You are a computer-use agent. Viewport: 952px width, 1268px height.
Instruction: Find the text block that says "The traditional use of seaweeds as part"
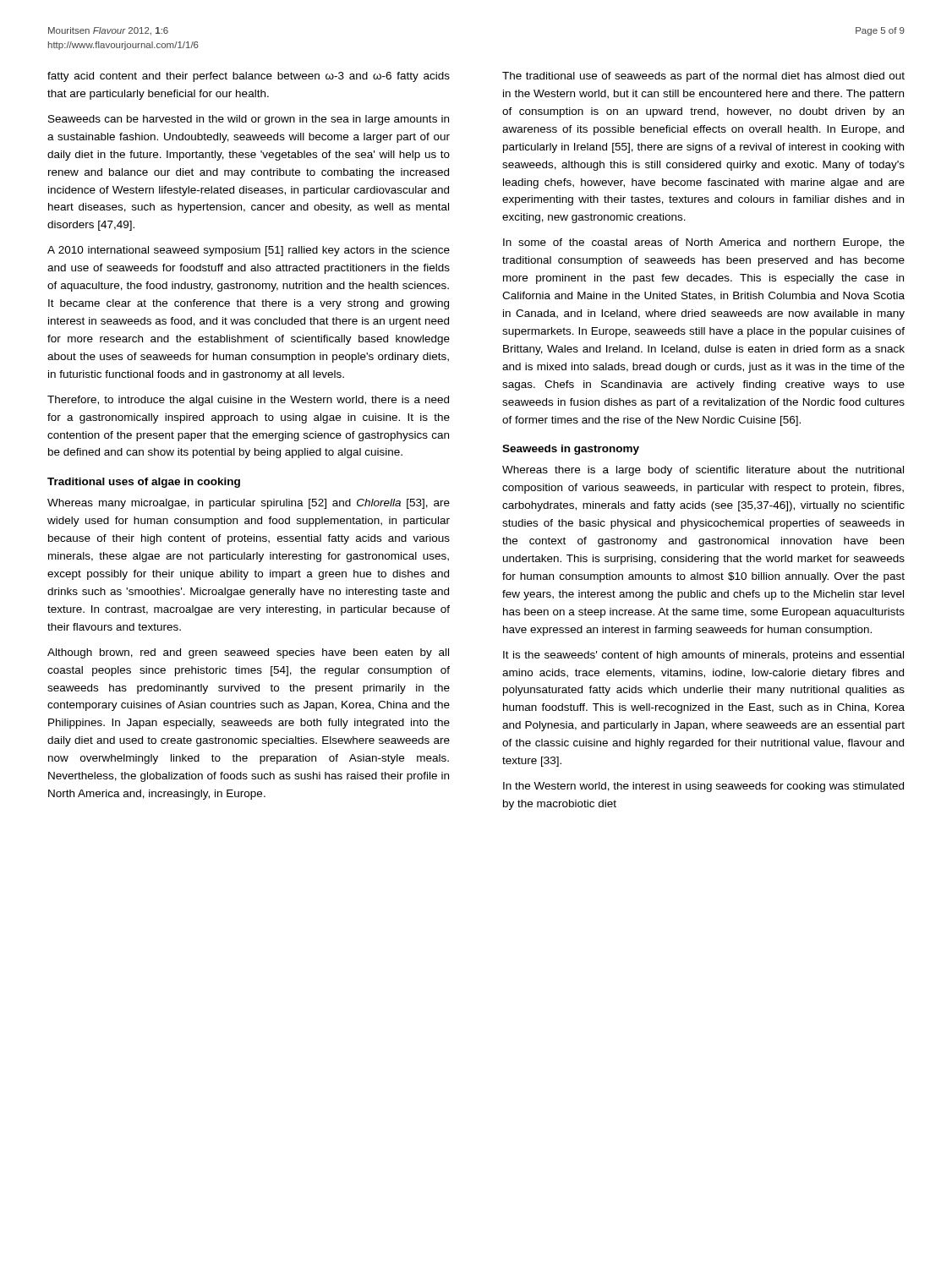coord(703,147)
